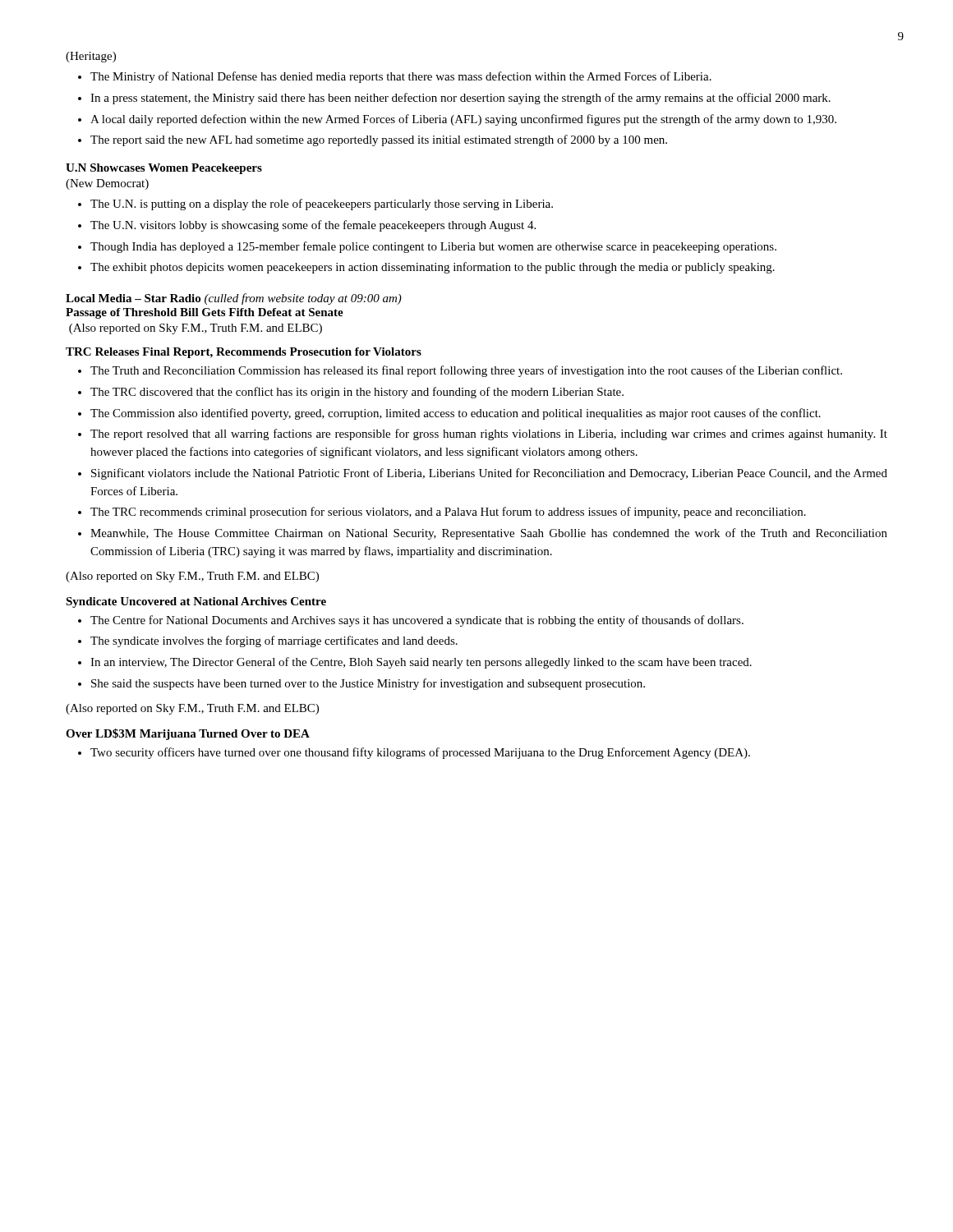Click on the passage starting "Meanwhile, The House"
Image resolution: width=953 pixels, height=1232 pixels.
[489, 542]
